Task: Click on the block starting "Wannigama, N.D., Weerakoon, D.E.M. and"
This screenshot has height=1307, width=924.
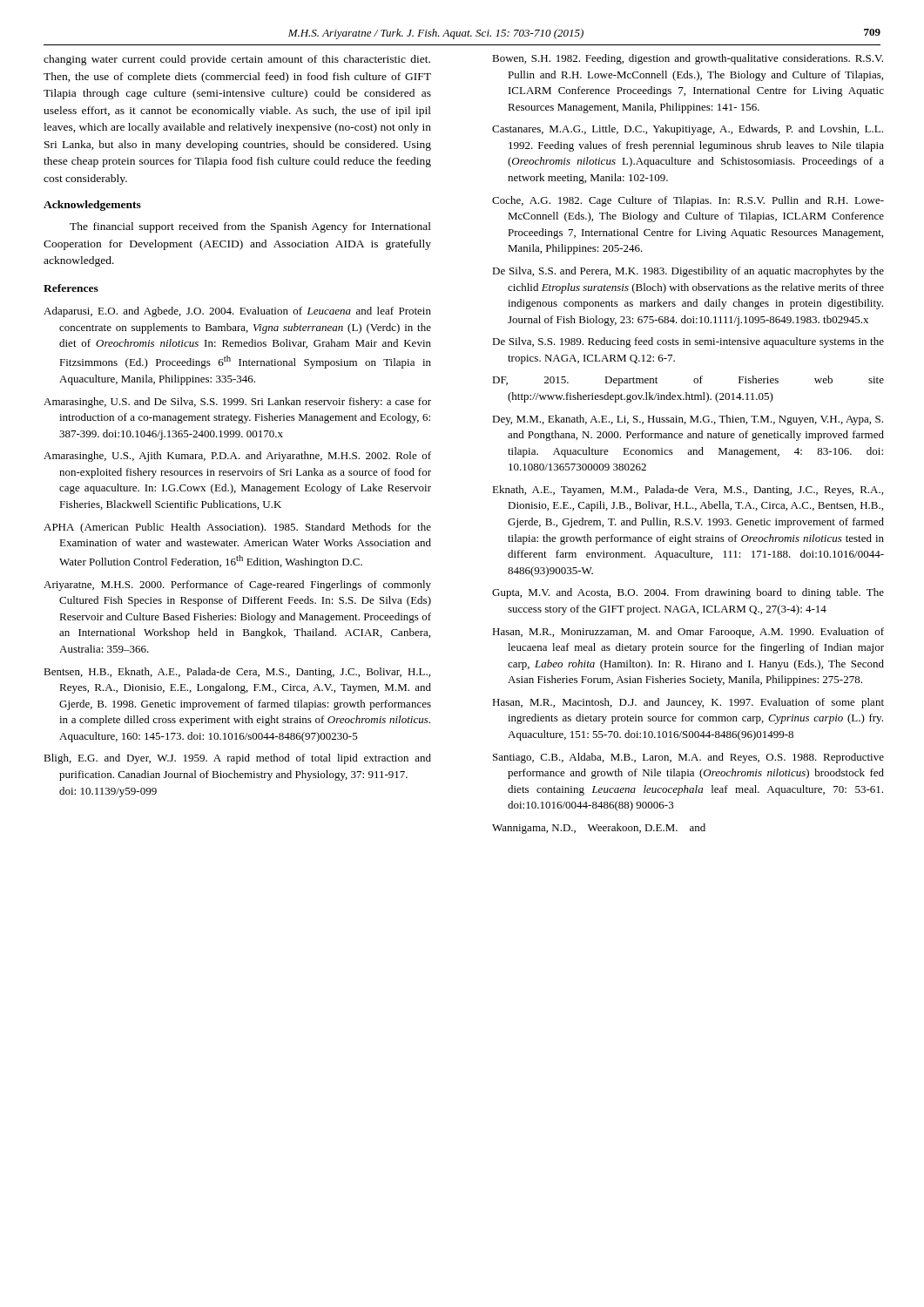Action: (x=599, y=827)
